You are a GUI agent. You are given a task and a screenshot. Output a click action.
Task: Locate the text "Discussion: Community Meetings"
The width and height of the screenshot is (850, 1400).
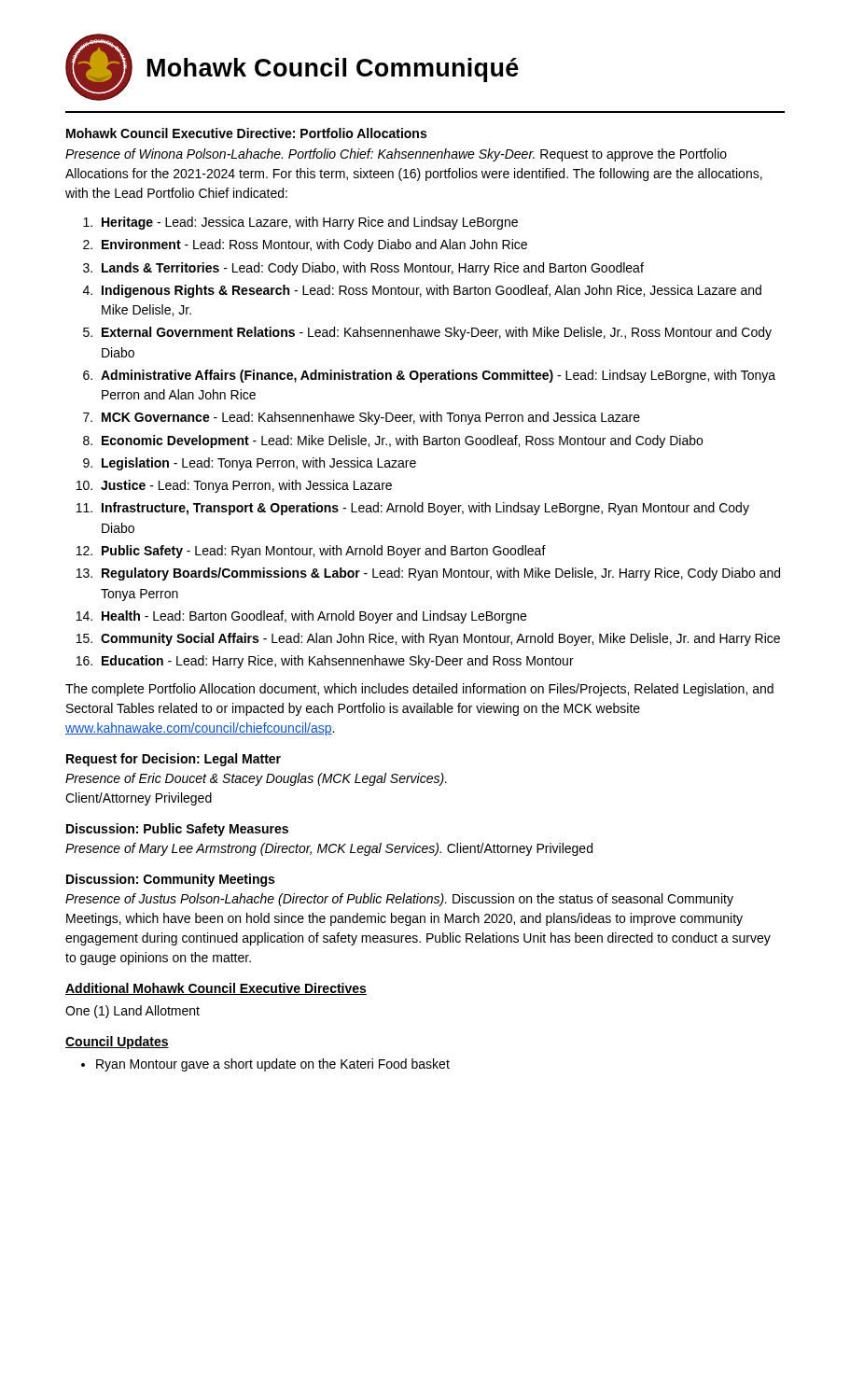point(170,879)
